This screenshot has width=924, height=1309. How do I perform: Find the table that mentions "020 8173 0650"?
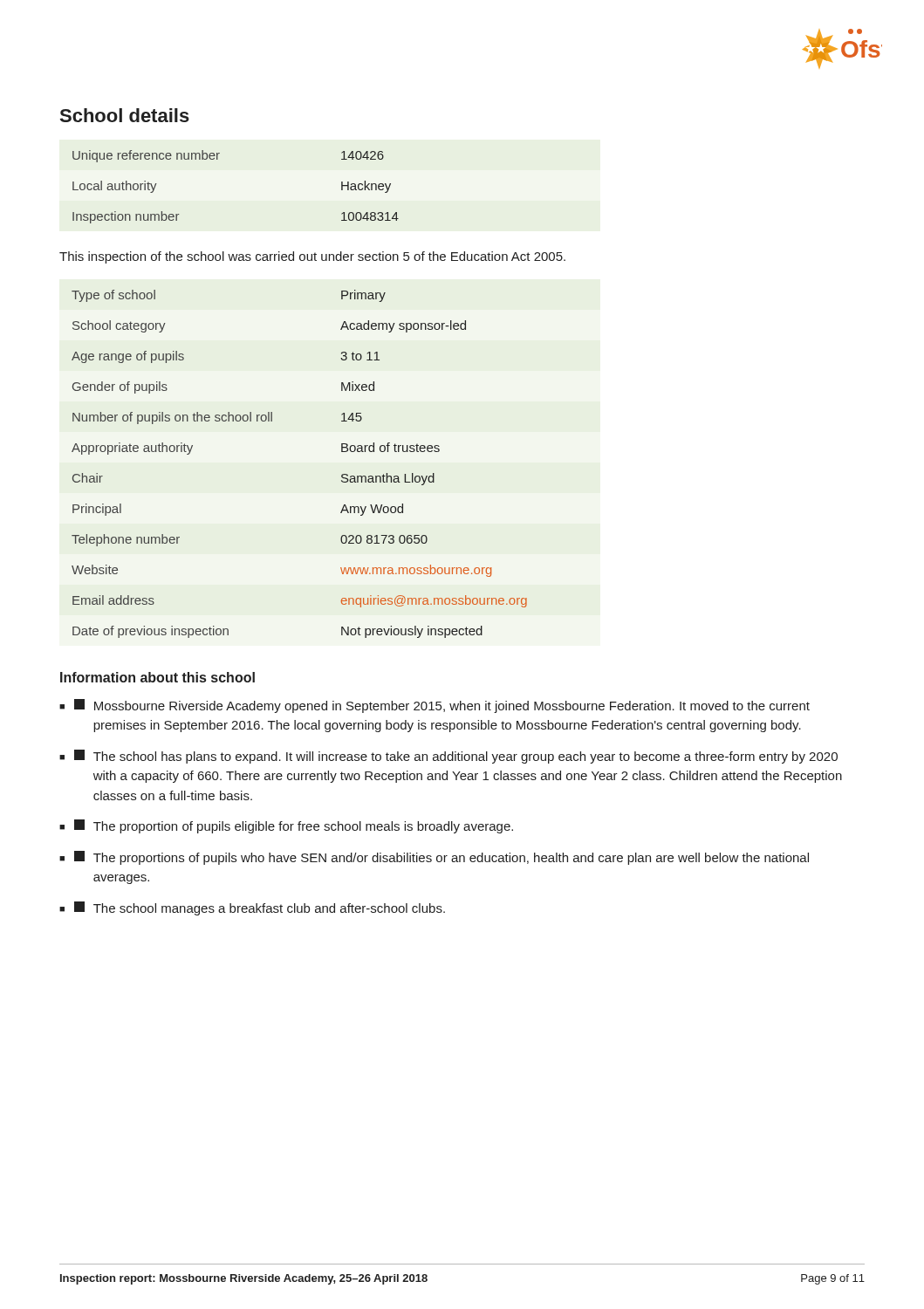tap(462, 462)
